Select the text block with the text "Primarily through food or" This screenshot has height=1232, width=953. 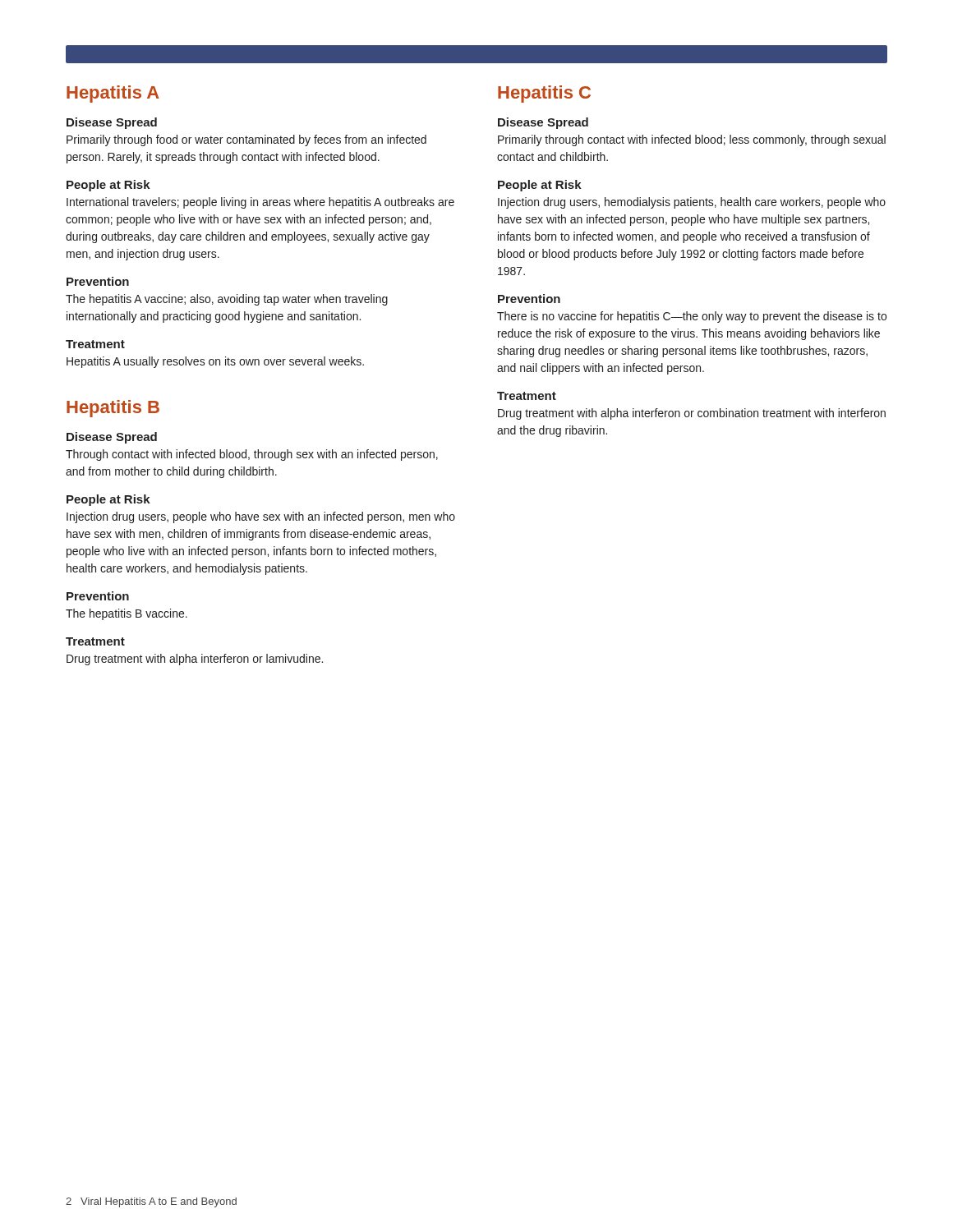click(x=261, y=149)
